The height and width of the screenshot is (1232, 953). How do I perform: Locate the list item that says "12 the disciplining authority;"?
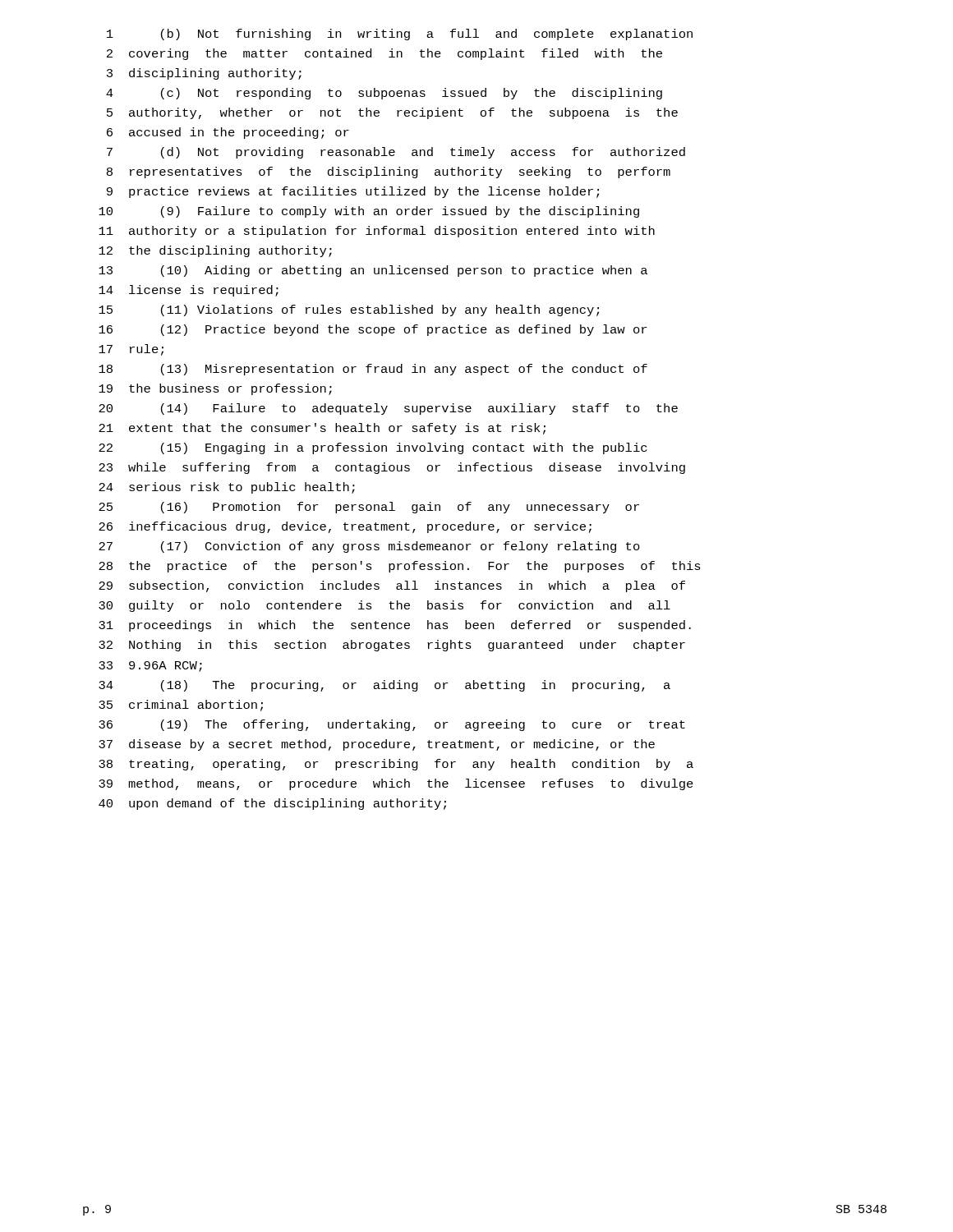tap(215, 251)
